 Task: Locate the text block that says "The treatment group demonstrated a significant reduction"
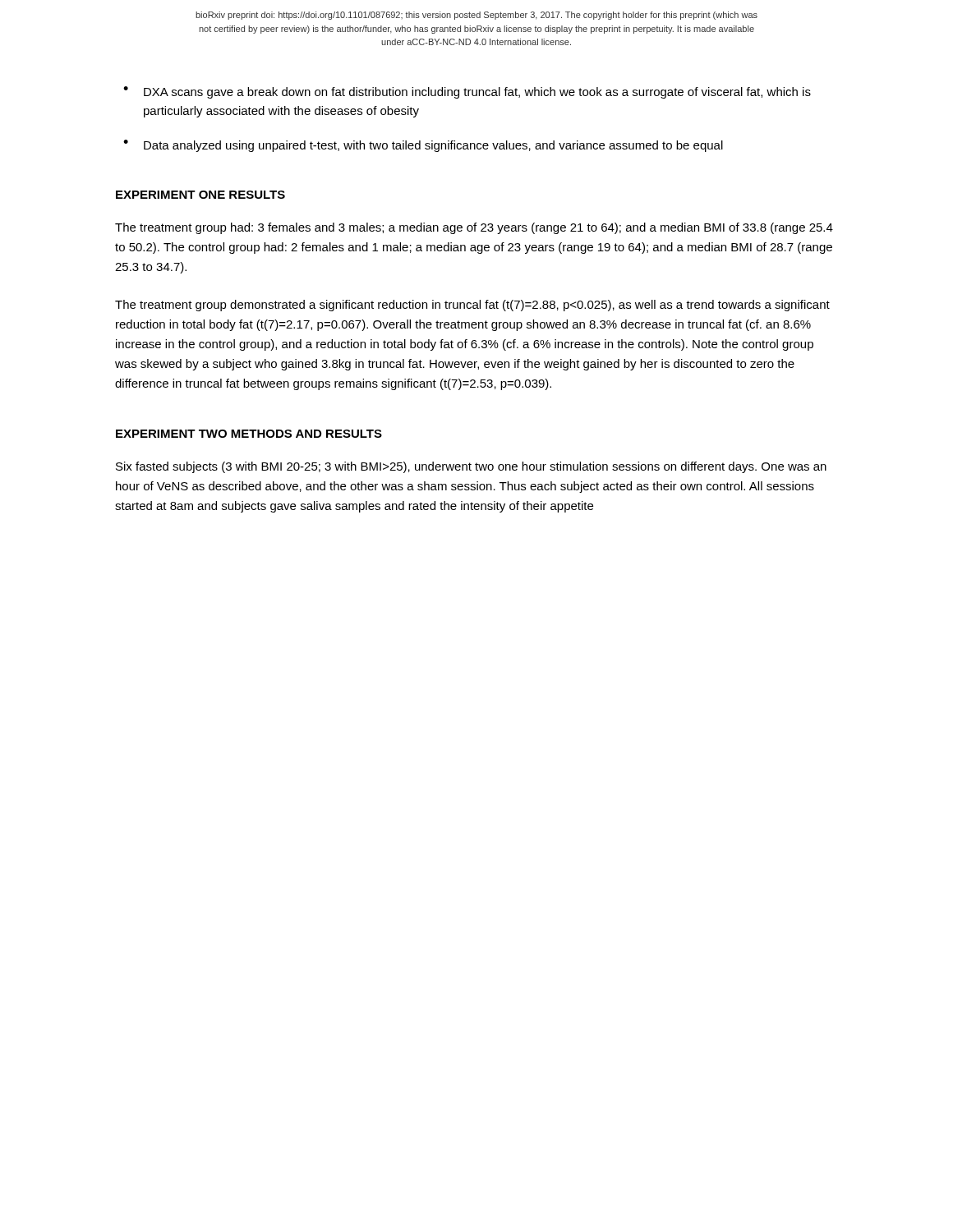point(472,344)
